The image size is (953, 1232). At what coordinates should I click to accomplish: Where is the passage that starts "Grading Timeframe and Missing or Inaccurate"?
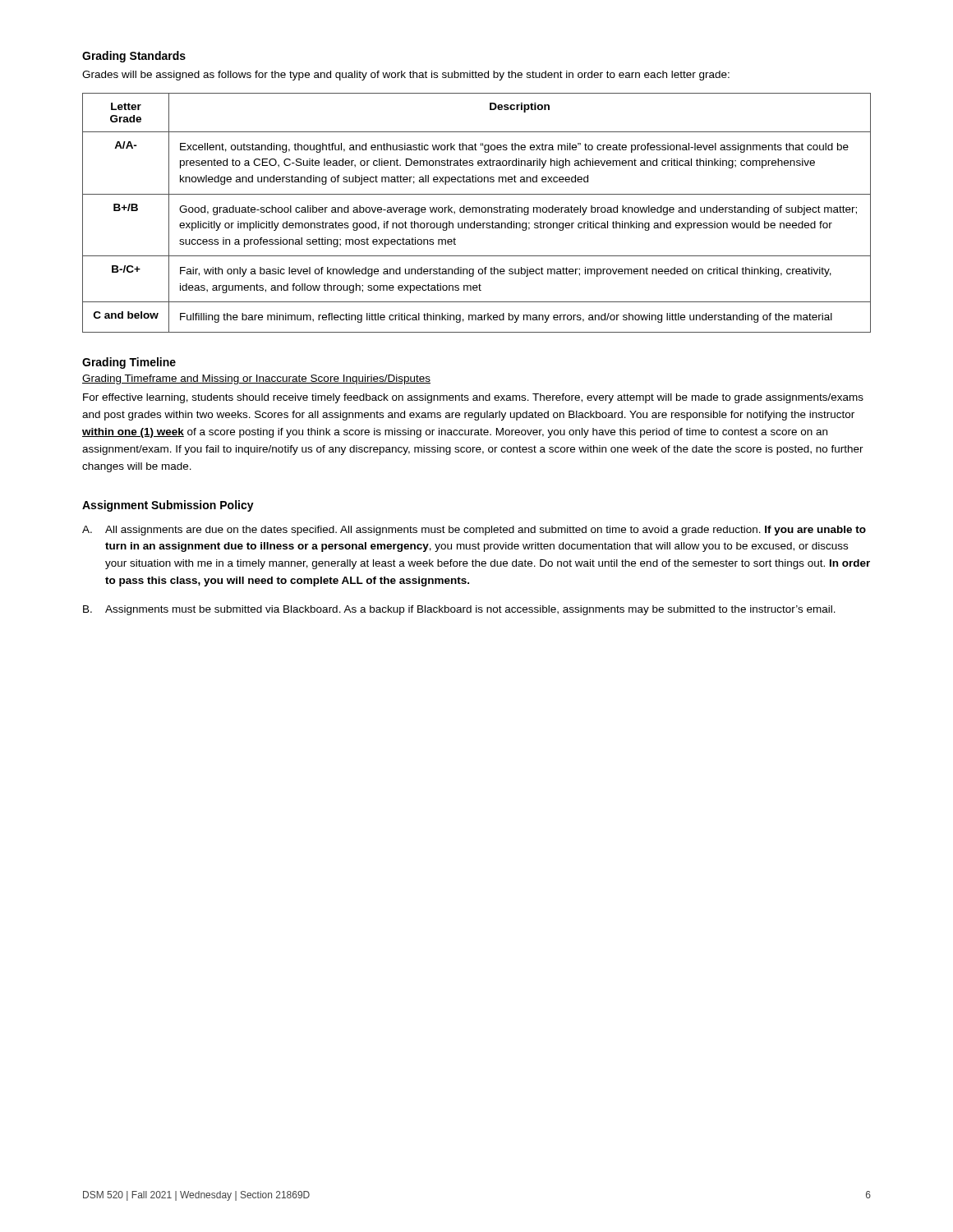click(256, 378)
